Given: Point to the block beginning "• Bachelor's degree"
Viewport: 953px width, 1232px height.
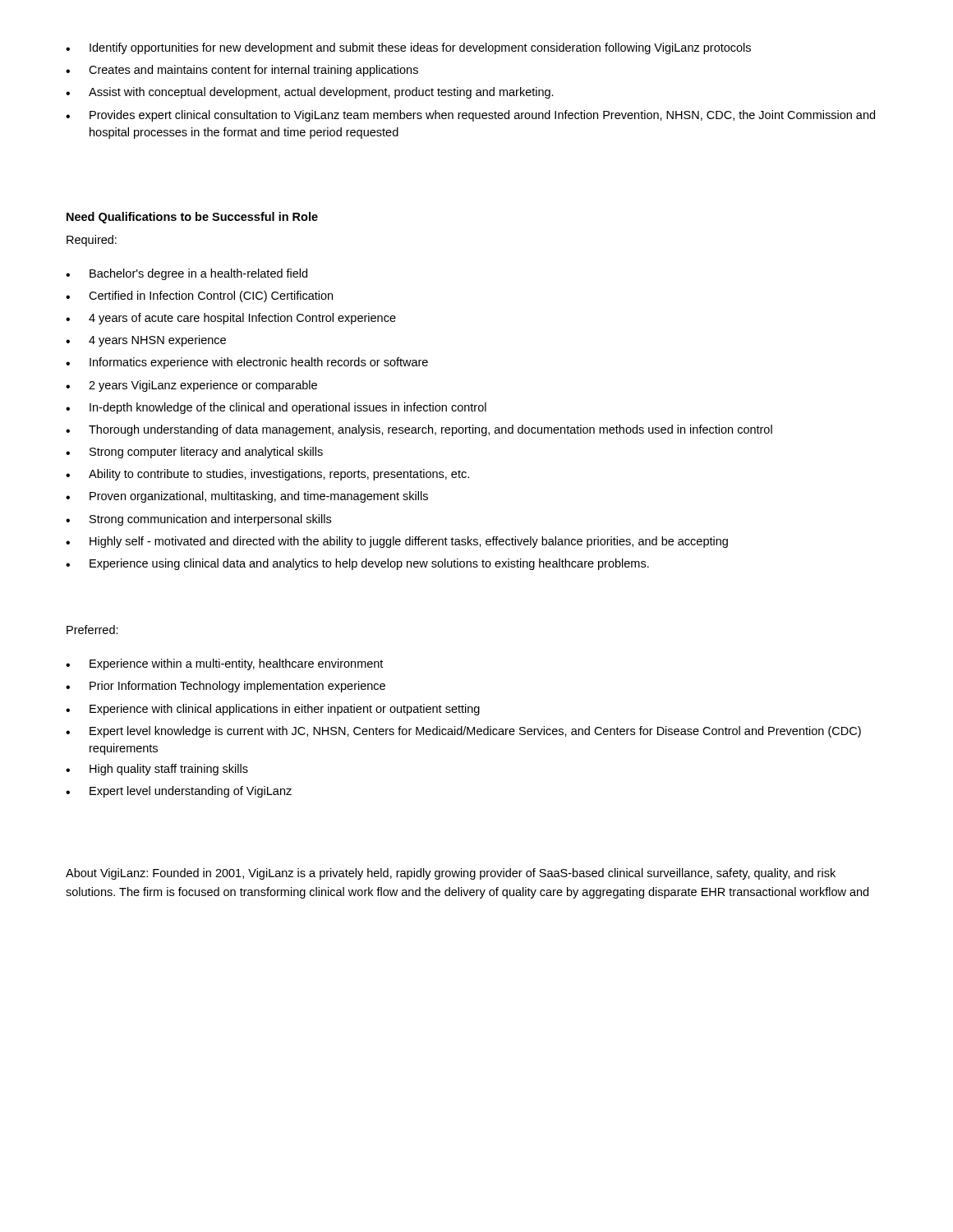Looking at the screenshot, I should [x=186, y=274].
